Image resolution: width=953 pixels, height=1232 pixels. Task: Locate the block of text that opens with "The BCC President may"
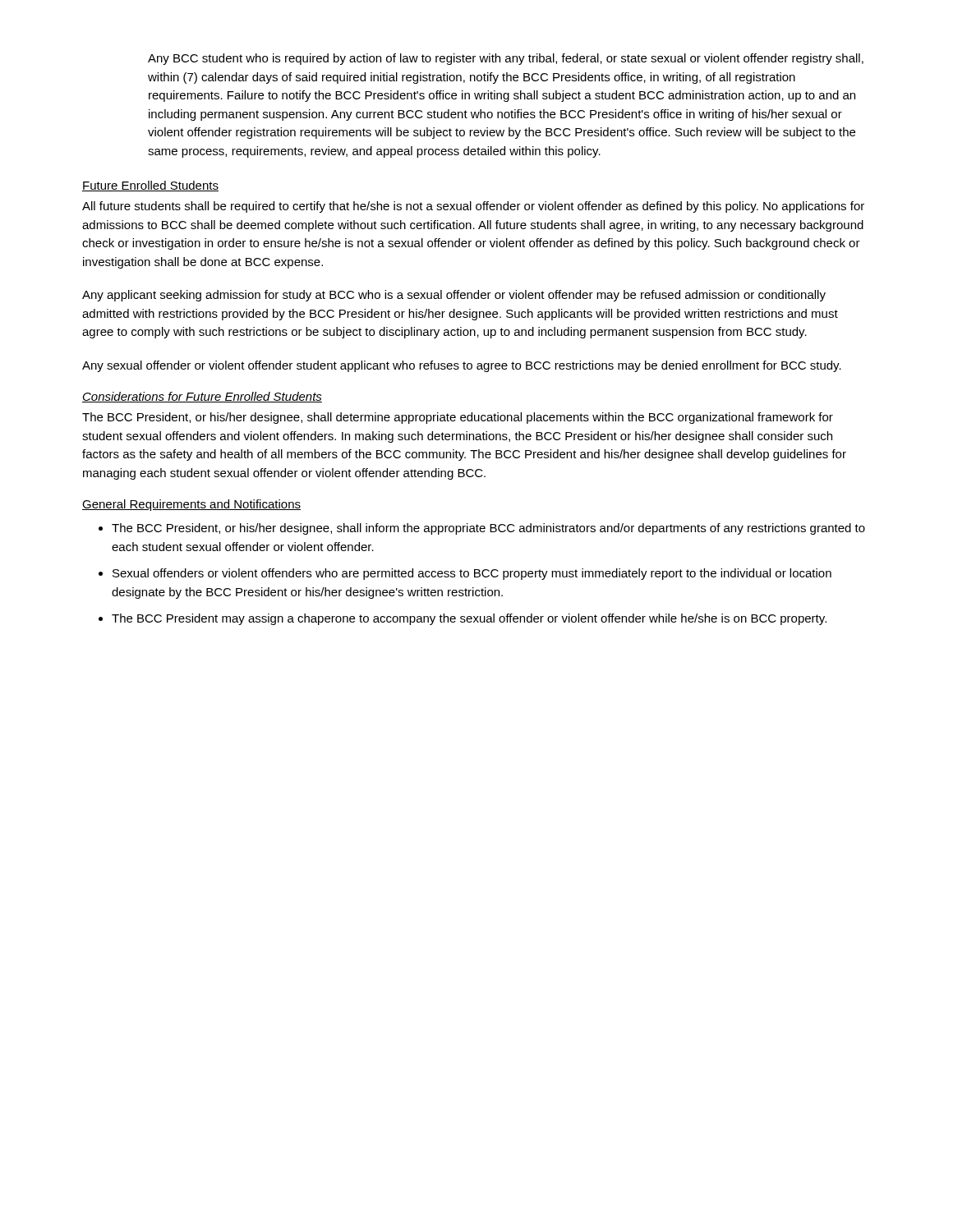click(x=470, y=618)
